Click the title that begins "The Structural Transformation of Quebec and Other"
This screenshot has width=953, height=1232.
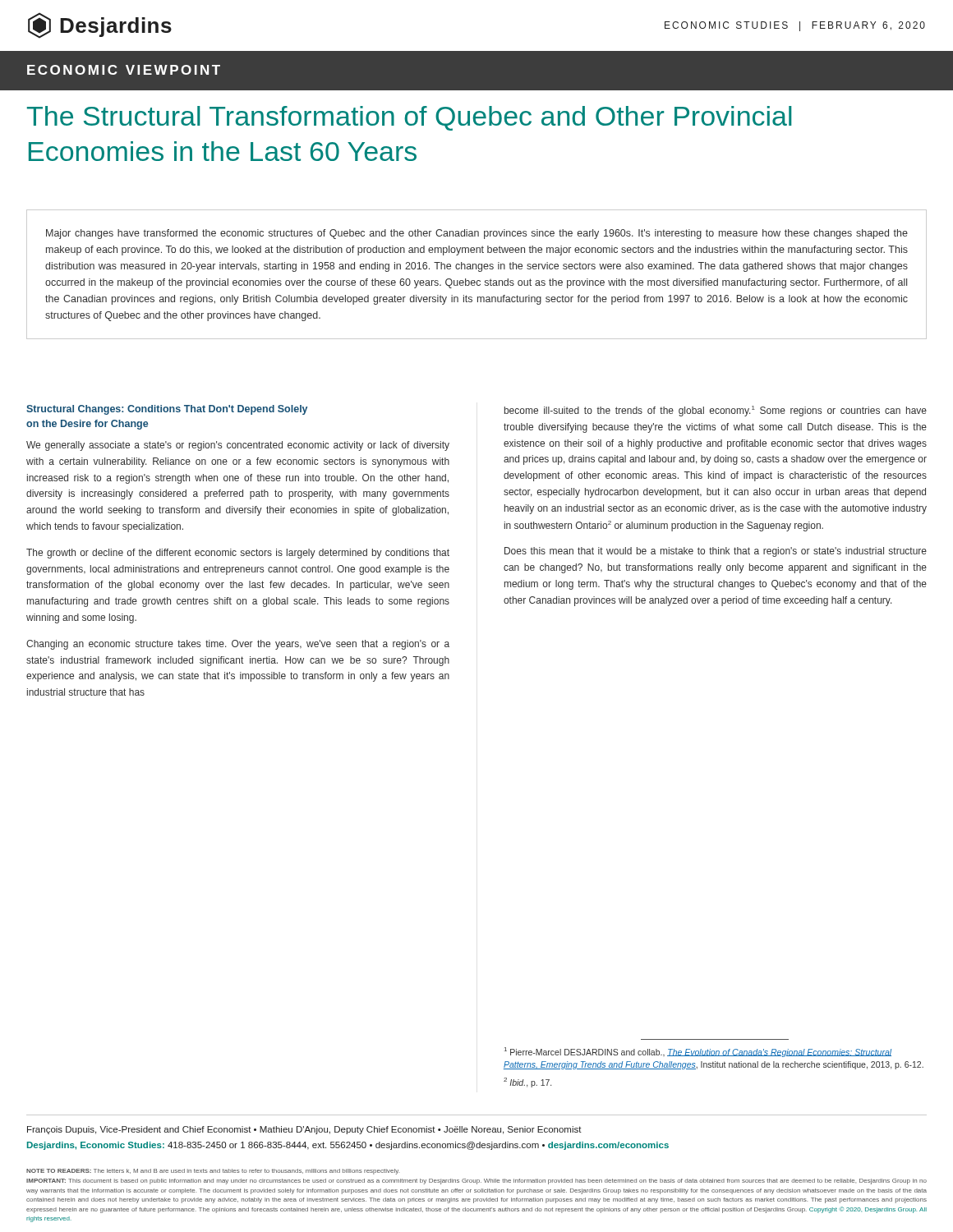click(476, 133)
